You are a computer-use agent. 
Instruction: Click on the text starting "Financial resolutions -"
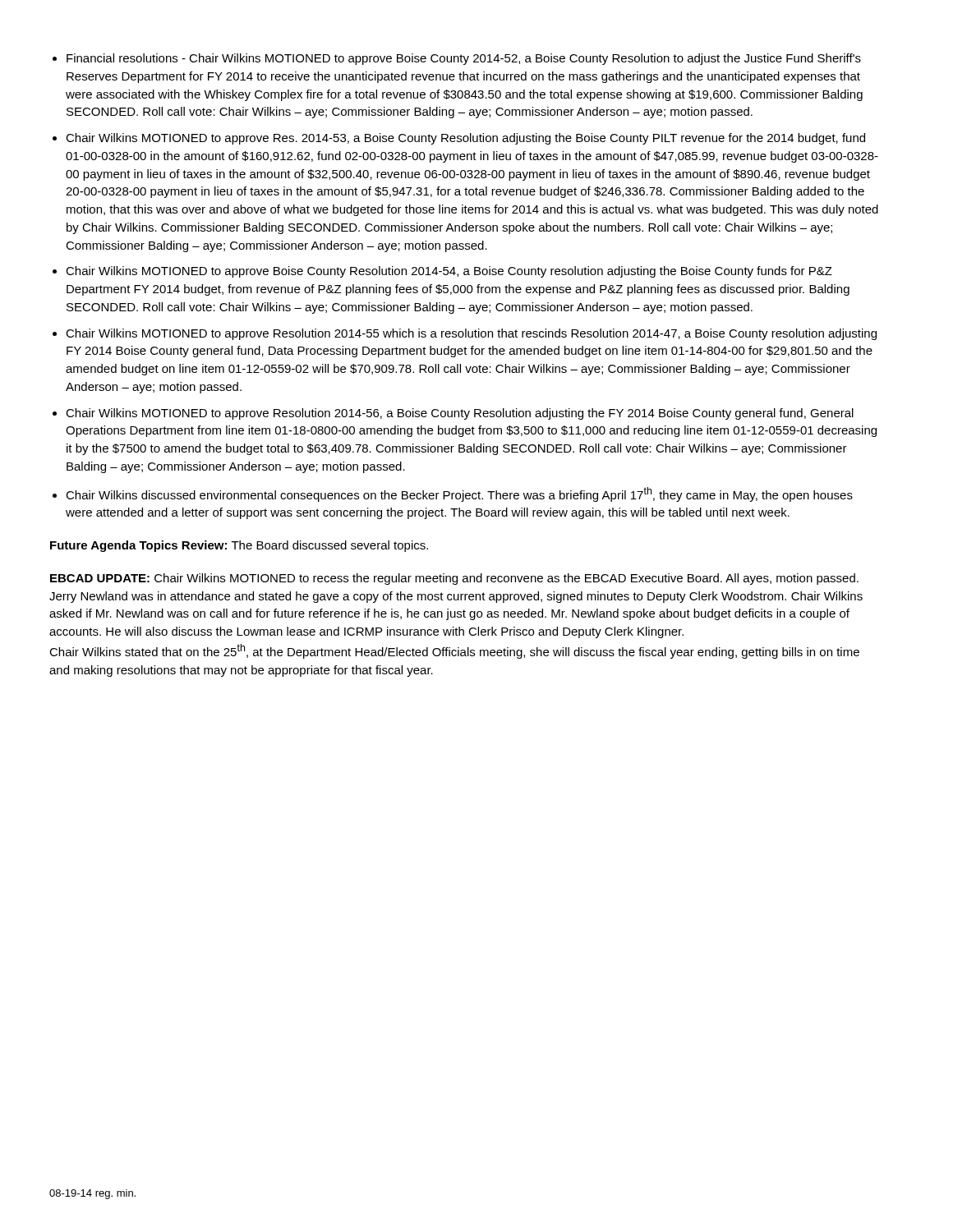pos(464,85)
